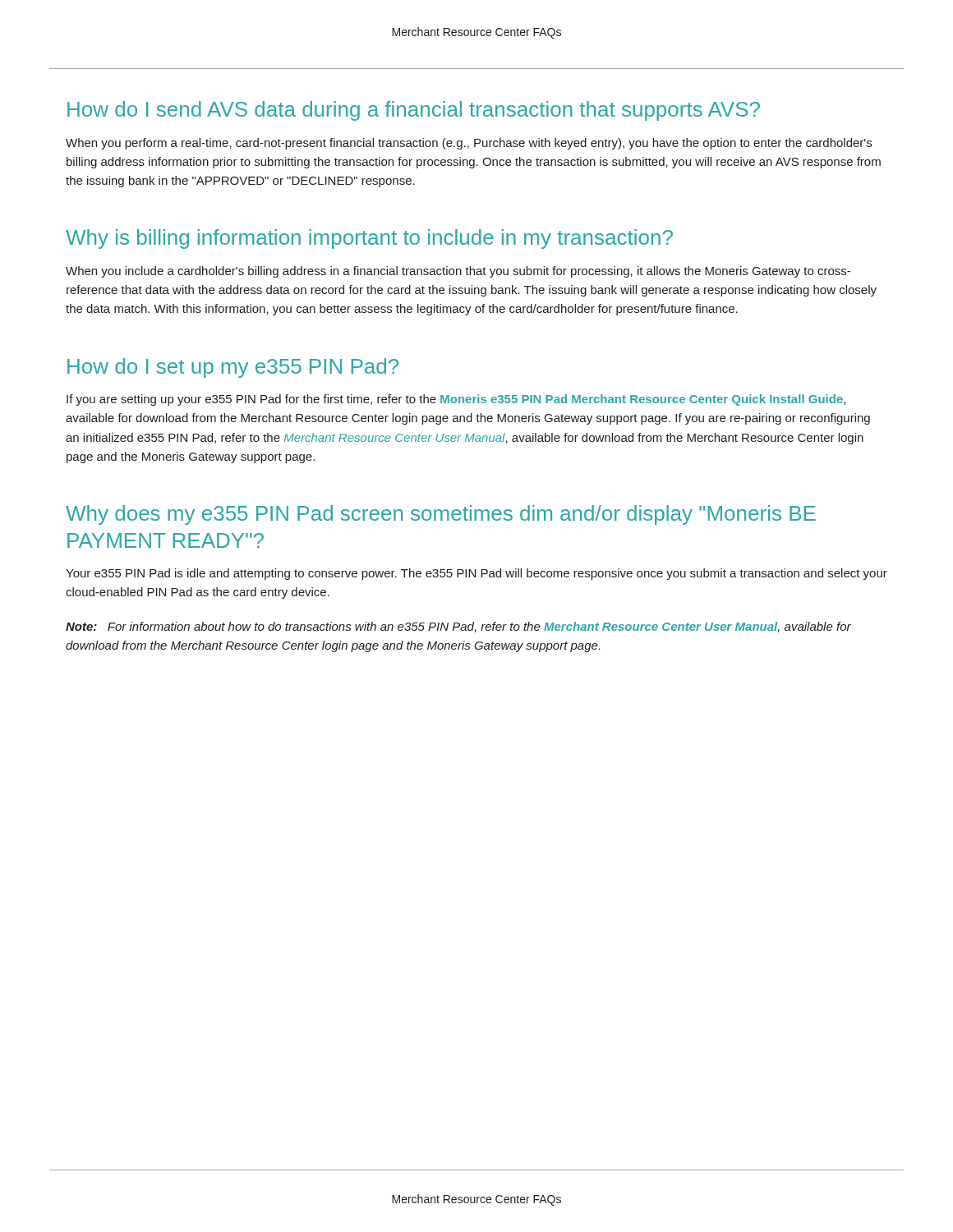Point to the block beginning "If you are setting up your e355"
The height and width of the screenshot is (1232, 953).
pyautogui.click(x=468, y=427)
